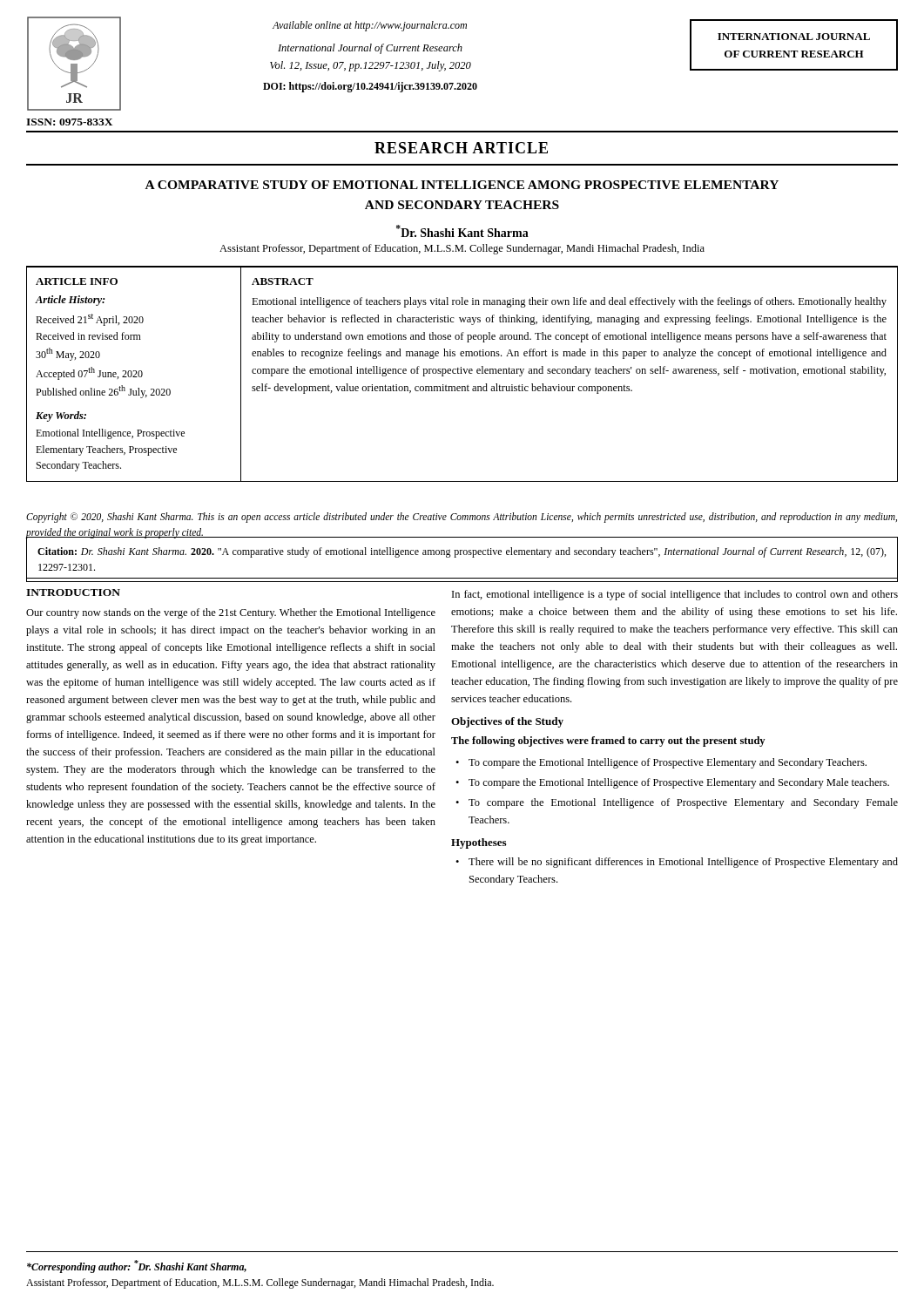Locate the block of text that opens with "In fact, emotional"

pos(674,647)
